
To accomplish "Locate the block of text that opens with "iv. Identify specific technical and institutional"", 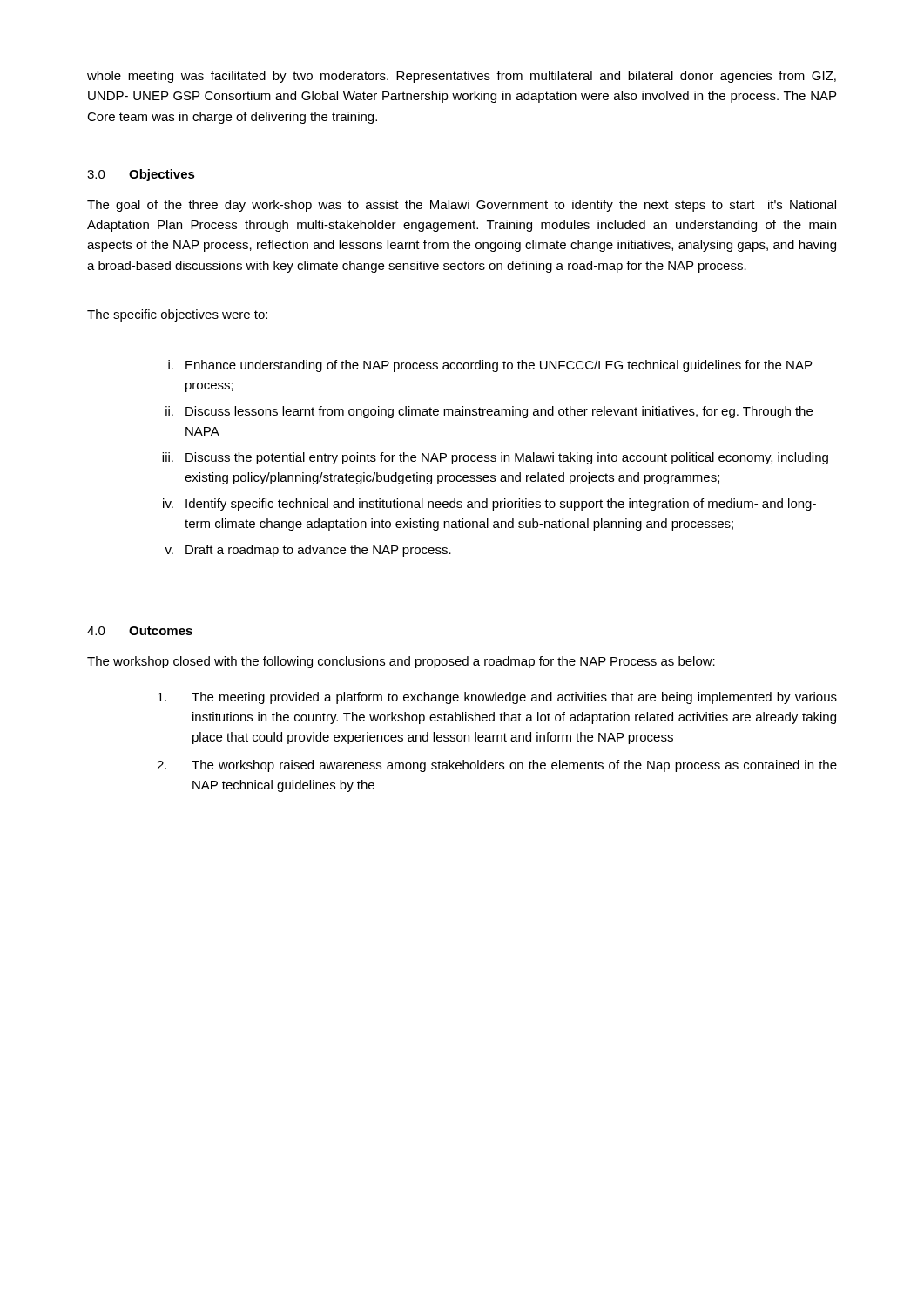I will [488, 514].
